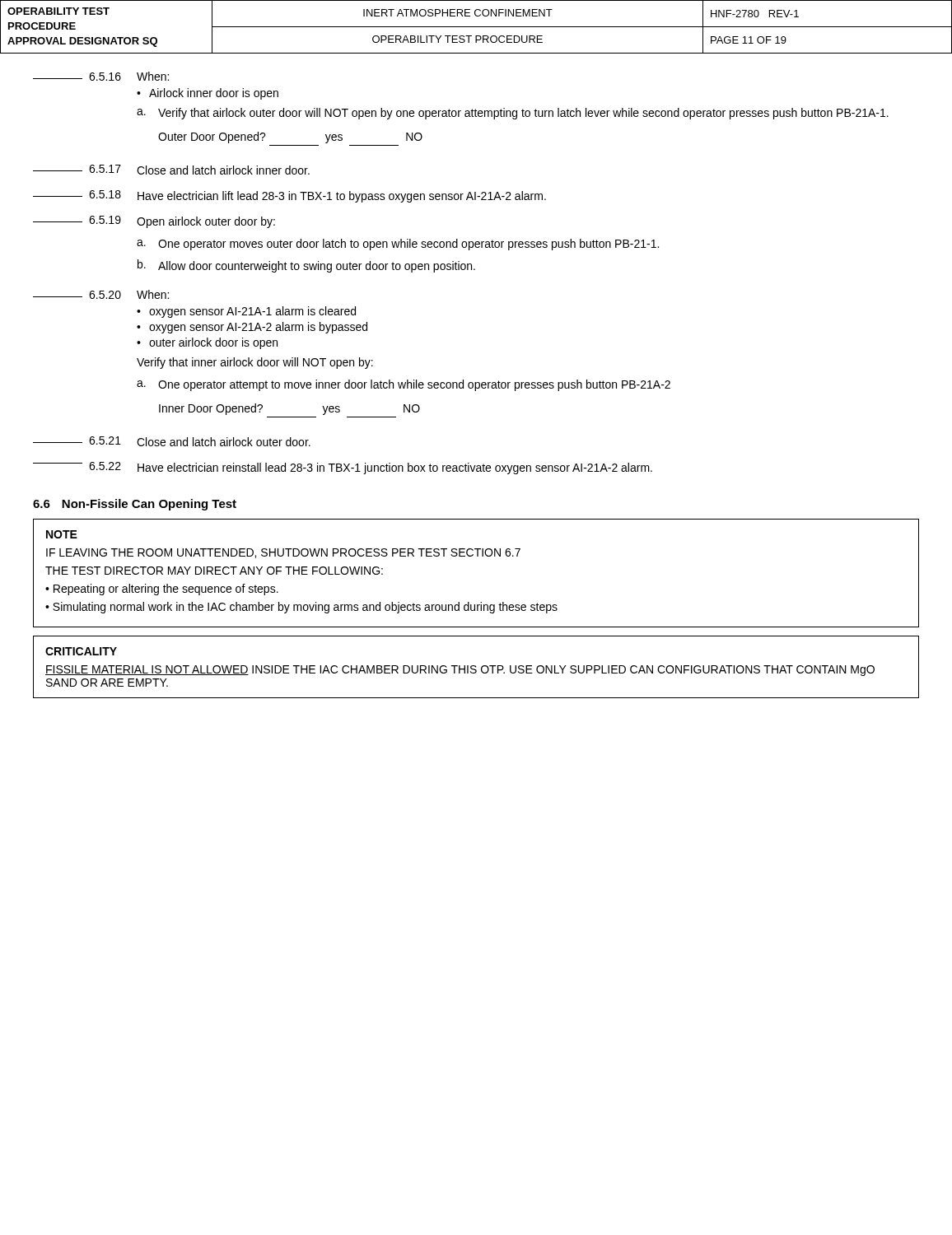The width and height of the screenshot is (952, 1235).
Task: Select the text block containing "NOTE IF LEAVING THE"
Action: click(x=476, y=573)
